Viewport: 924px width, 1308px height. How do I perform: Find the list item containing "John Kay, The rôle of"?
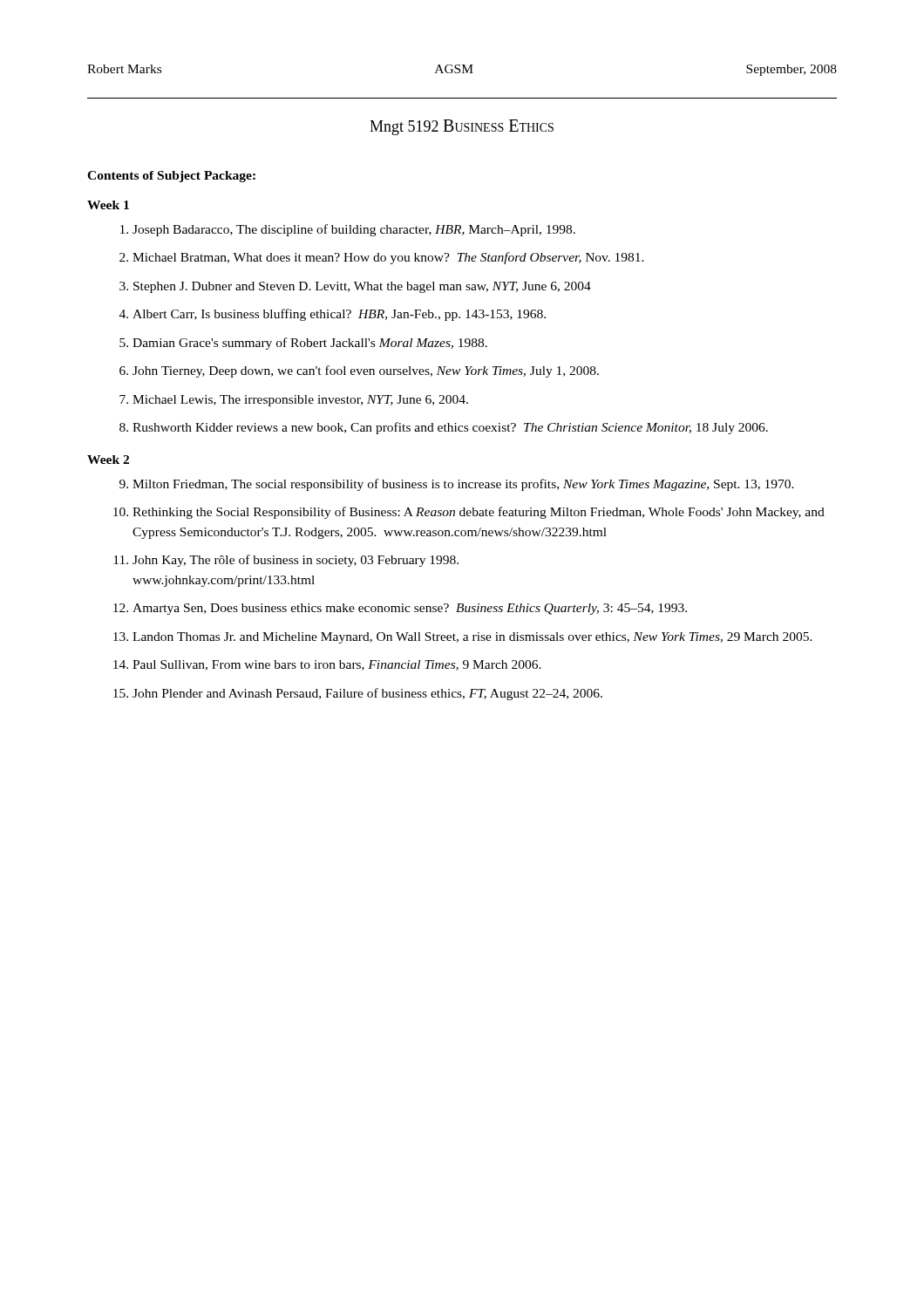point(296,569)
